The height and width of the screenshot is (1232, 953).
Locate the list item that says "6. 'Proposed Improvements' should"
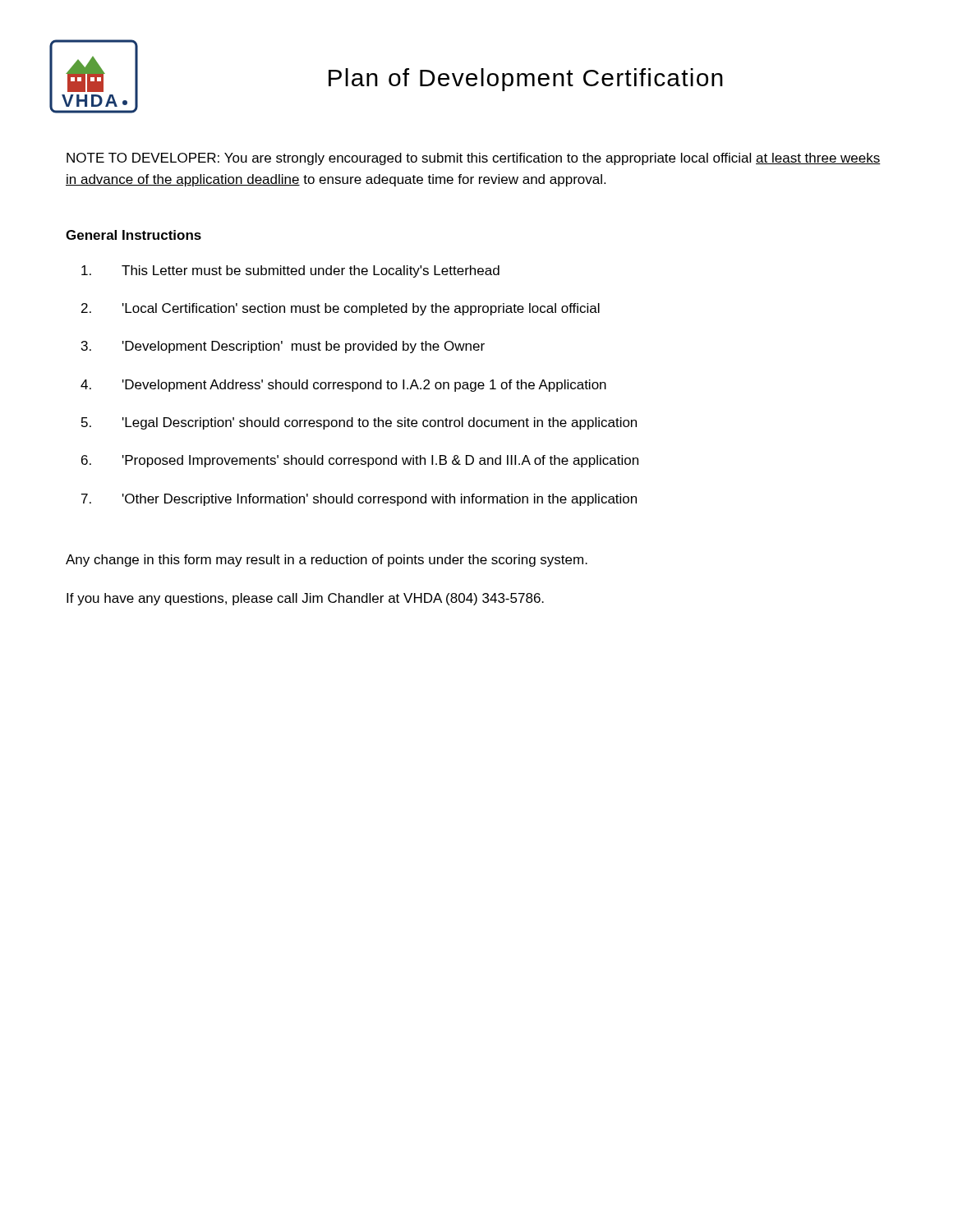tap(476, 461)
